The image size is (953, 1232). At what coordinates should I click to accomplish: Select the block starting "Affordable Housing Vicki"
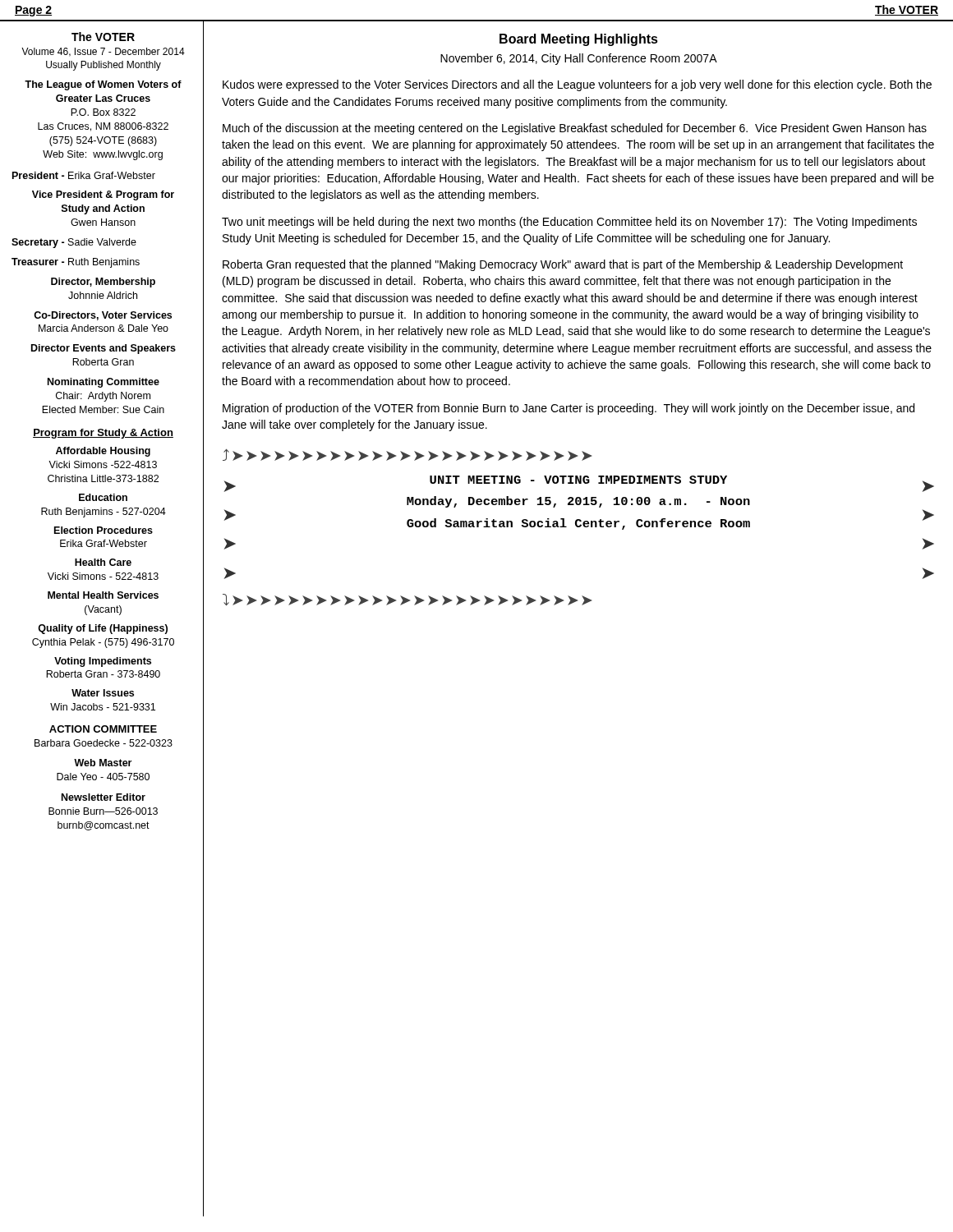pyautogui.click(x=103, y=465)
